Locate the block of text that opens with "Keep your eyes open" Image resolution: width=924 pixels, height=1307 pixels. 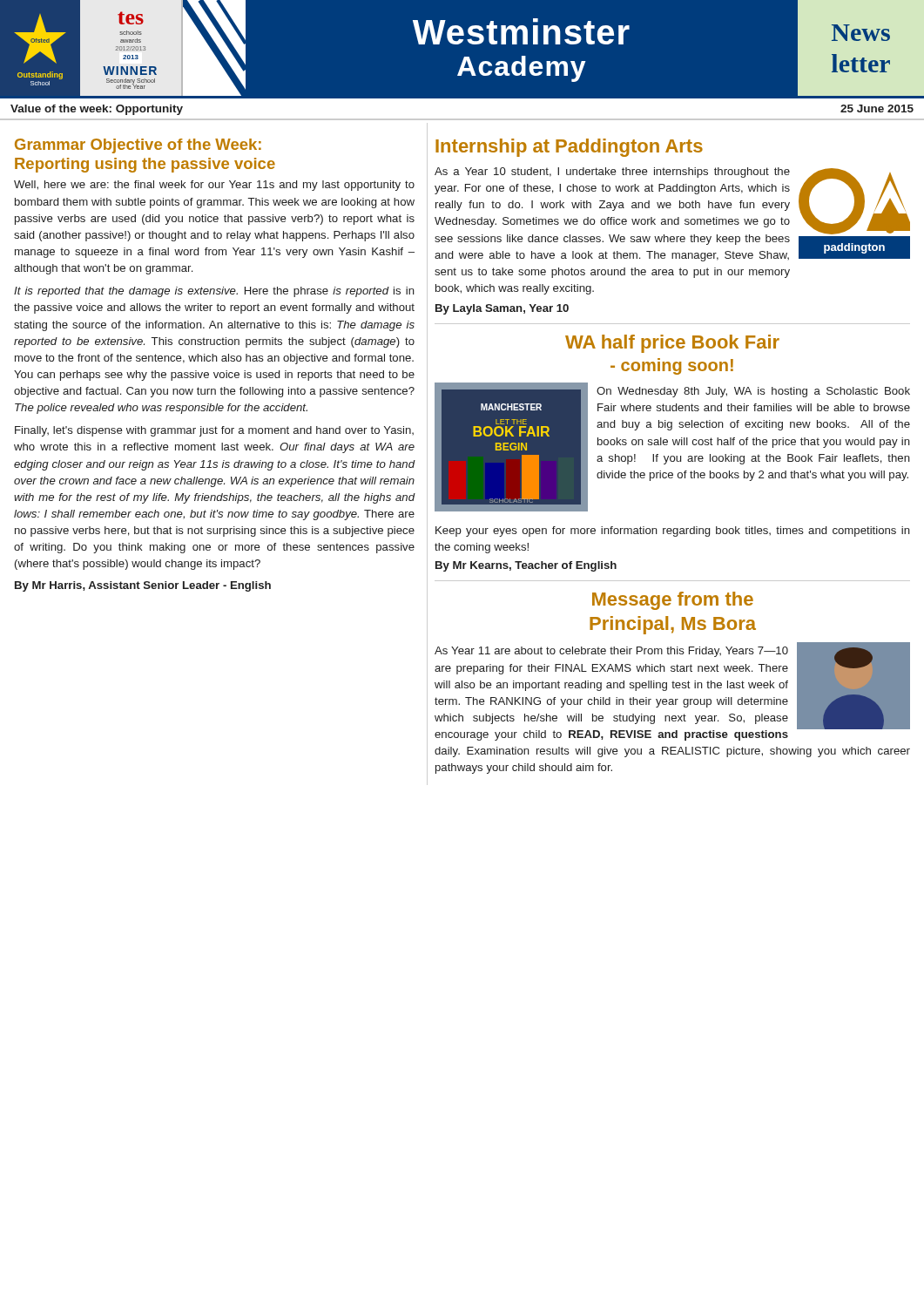pos(672,539)
